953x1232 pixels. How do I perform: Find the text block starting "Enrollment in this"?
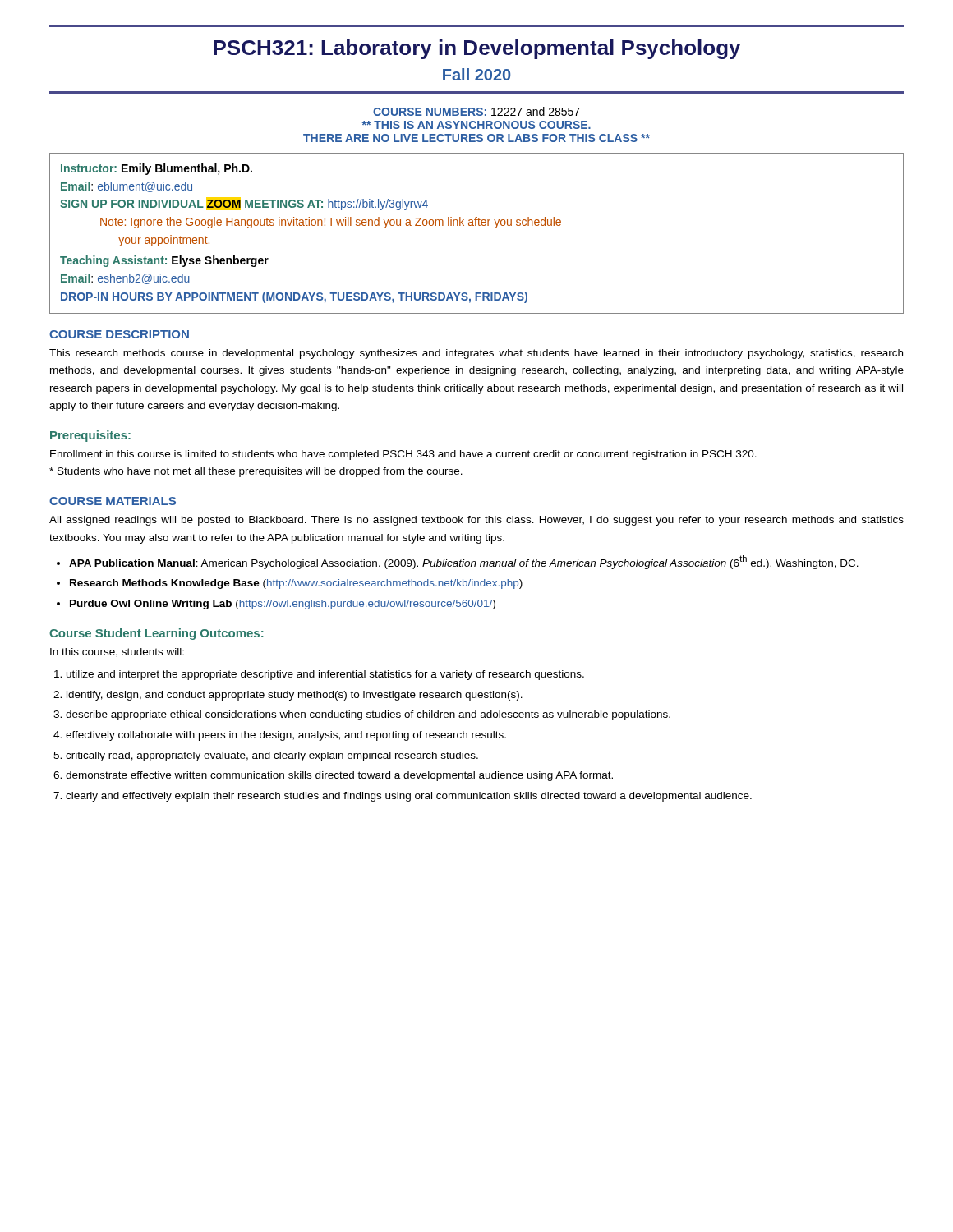(403, 462)
